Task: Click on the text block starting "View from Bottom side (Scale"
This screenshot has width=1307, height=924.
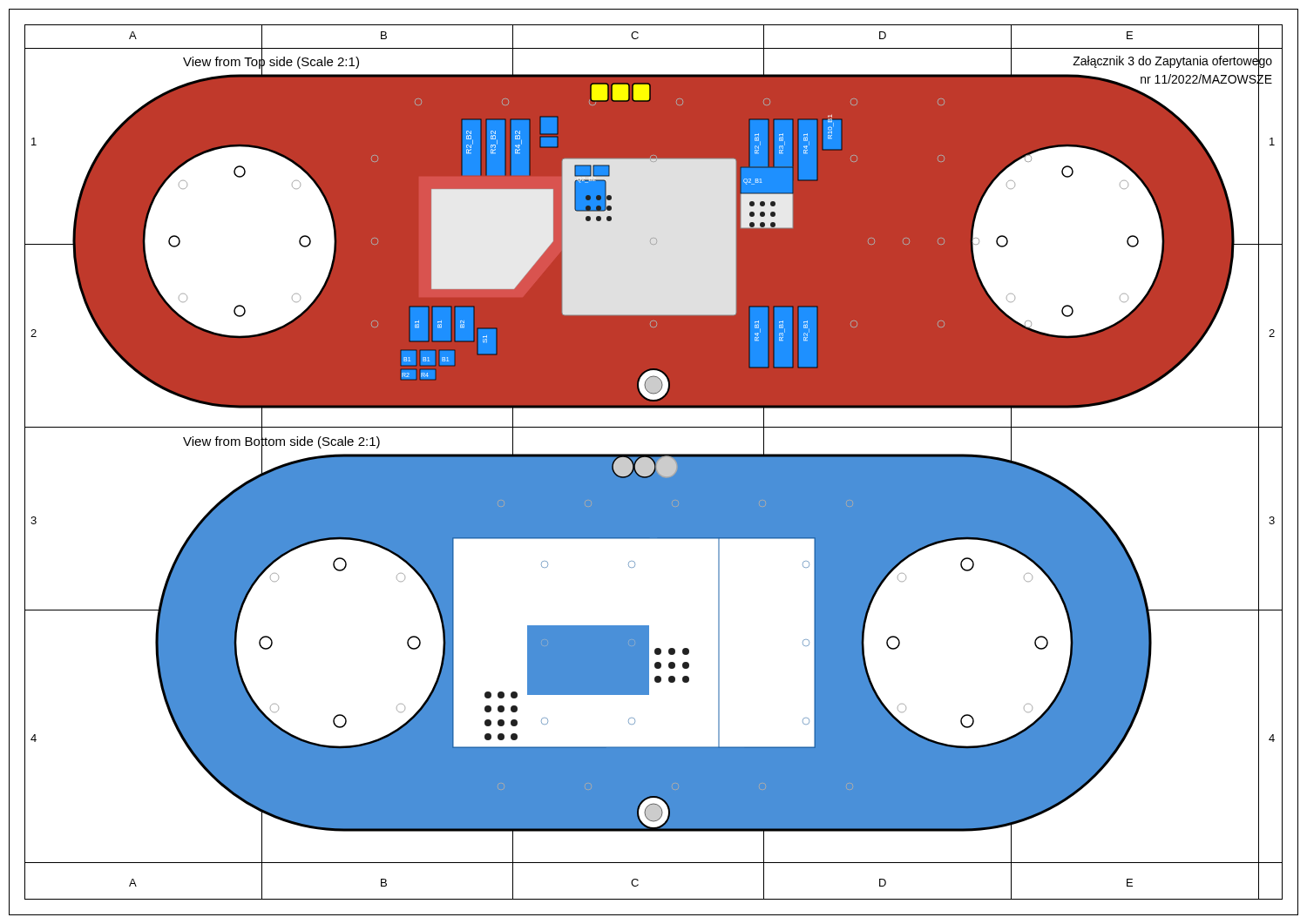Action: [282, 441]
